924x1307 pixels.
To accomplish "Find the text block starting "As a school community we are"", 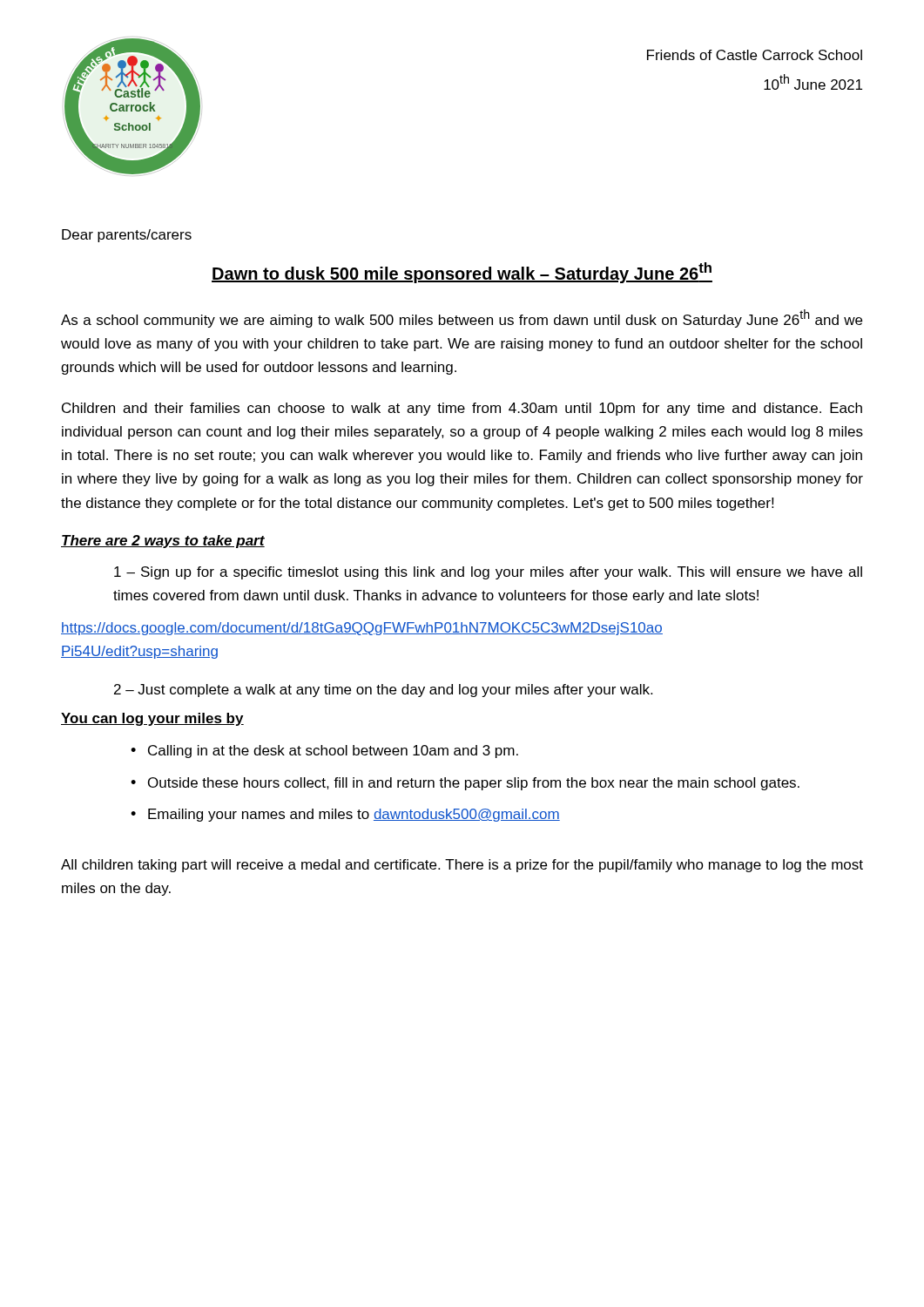I will pos(462,341).
